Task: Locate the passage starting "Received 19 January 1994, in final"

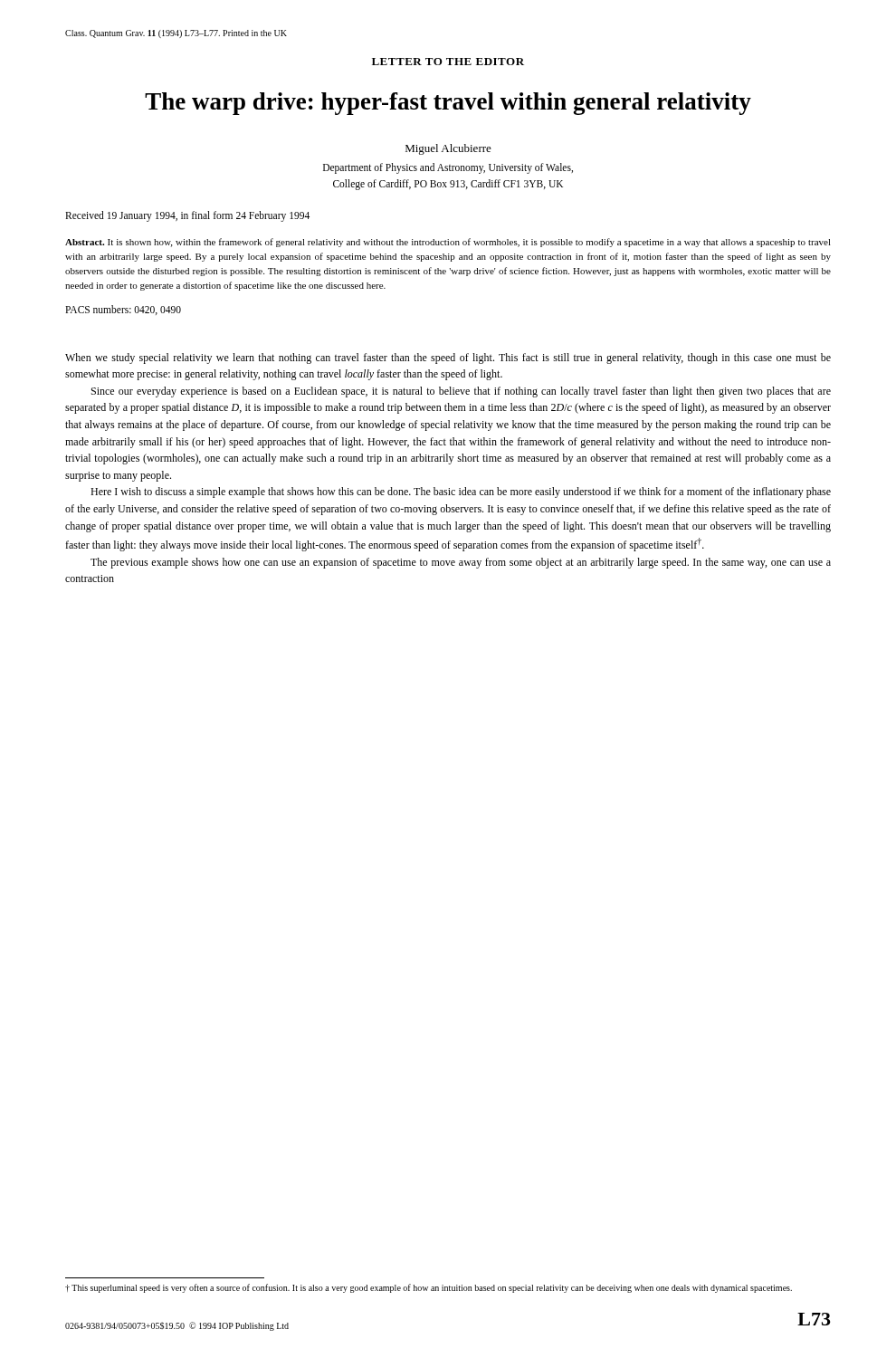Action: [187, 215]
